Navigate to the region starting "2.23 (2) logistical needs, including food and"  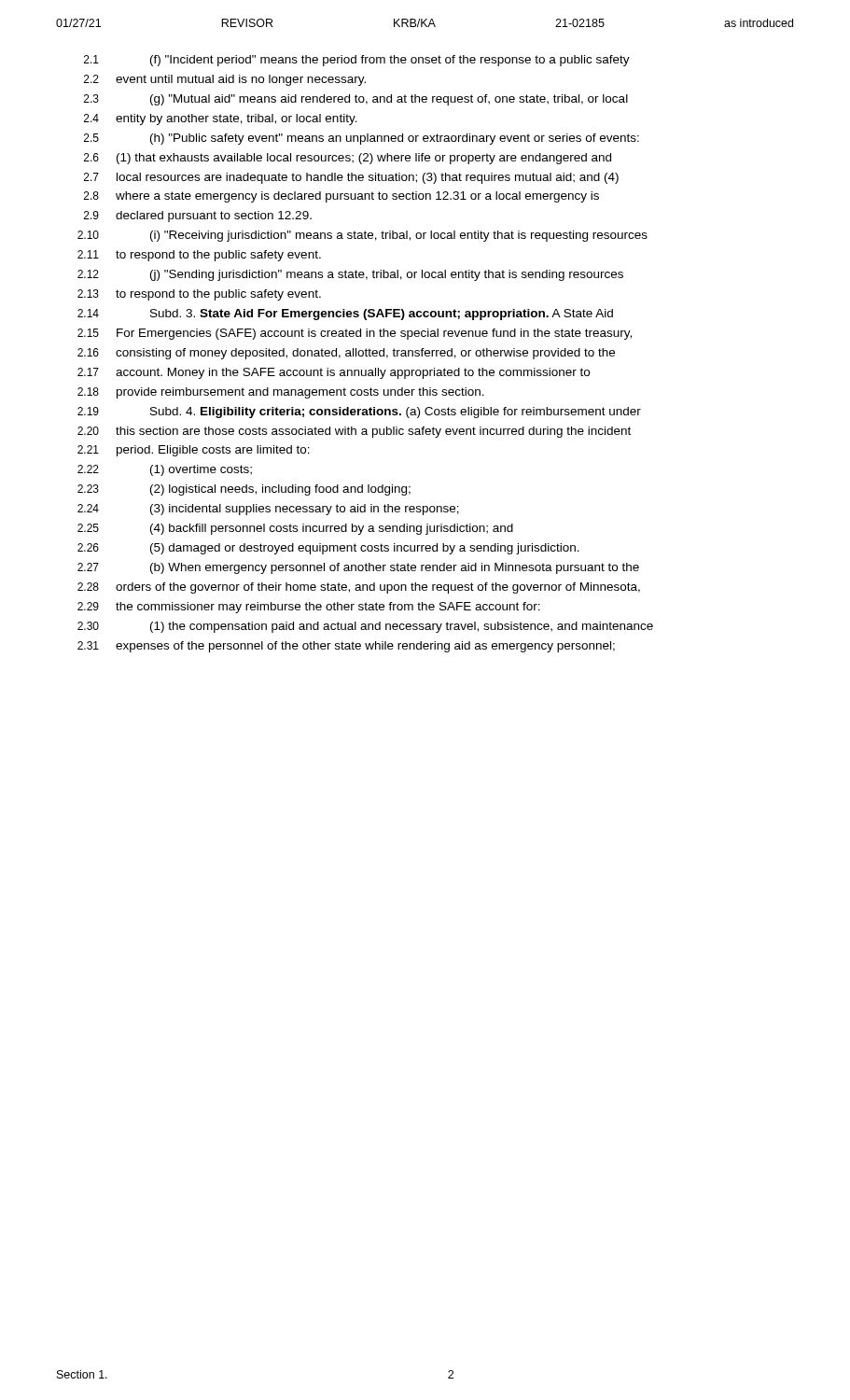coord(244,490)
